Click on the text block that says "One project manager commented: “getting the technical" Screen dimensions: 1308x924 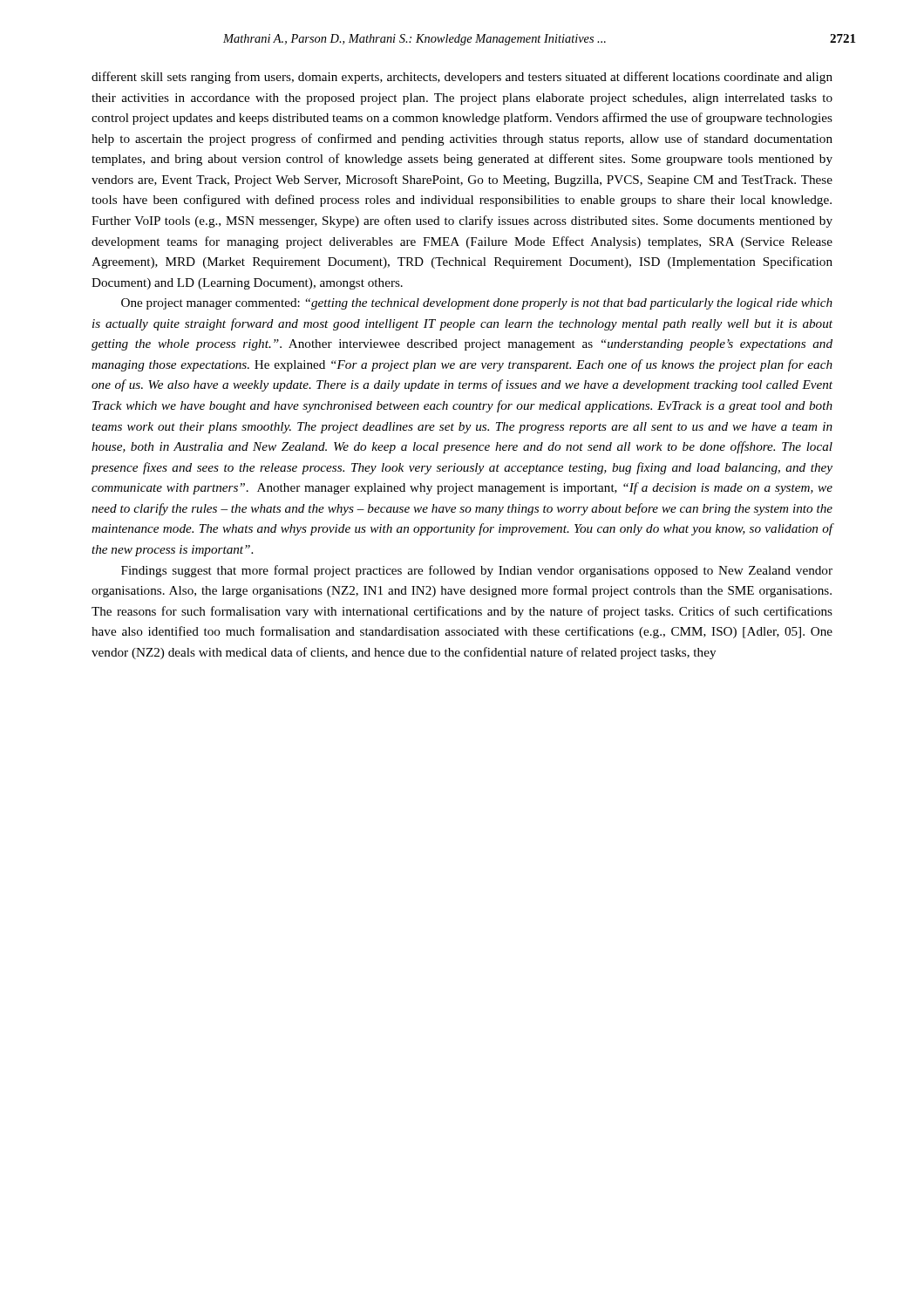pos(462,426)
